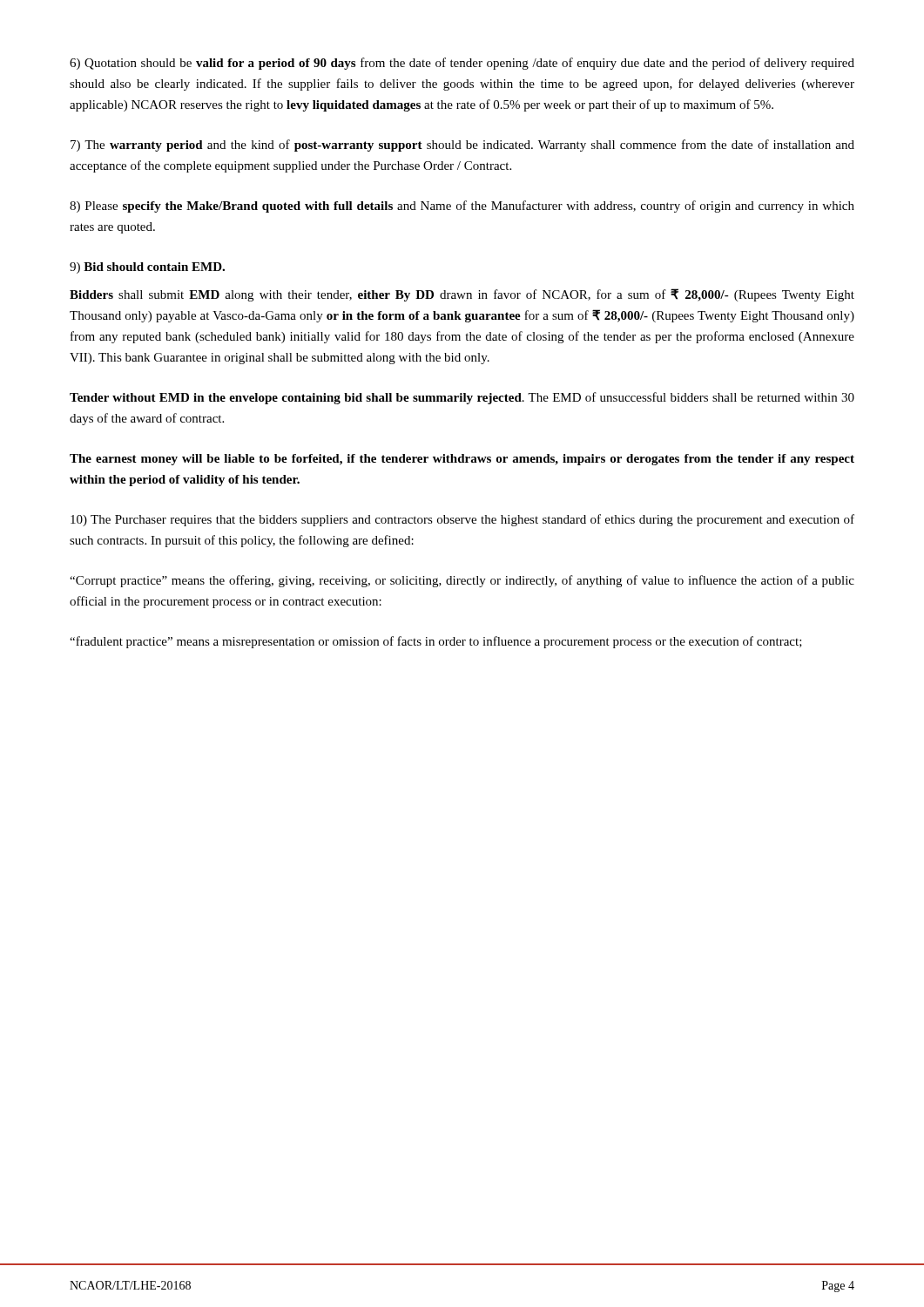Find the text block with the text "Tender without EMD"

click(x=462, y=408)
